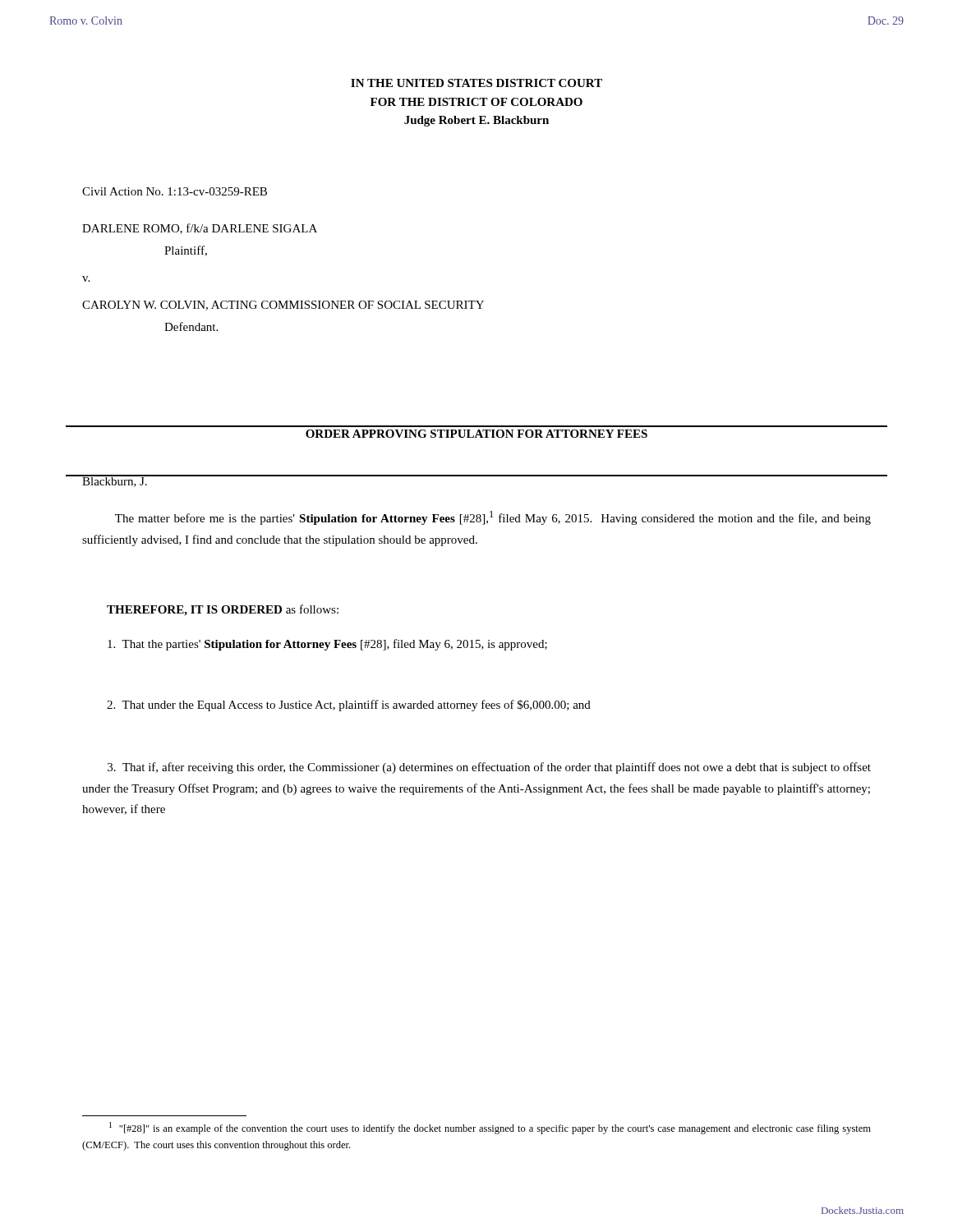
Task: Point to the text starting "IN THE UNITED STATES DISTRICT"
Action: pyautogui.click(x=476, y=101)
